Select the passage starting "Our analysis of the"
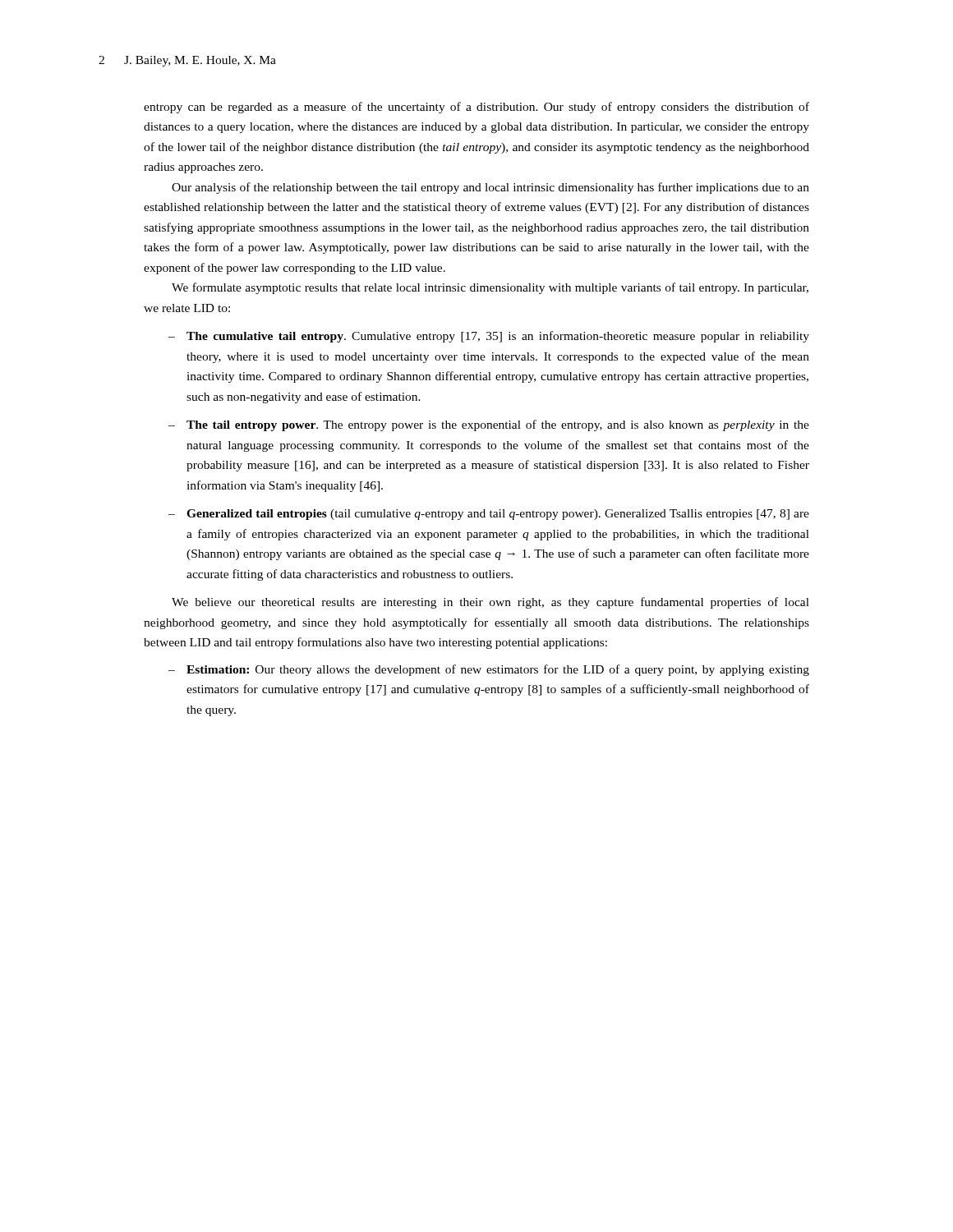This screenshot has height=1232, width=953. [476, 228]
